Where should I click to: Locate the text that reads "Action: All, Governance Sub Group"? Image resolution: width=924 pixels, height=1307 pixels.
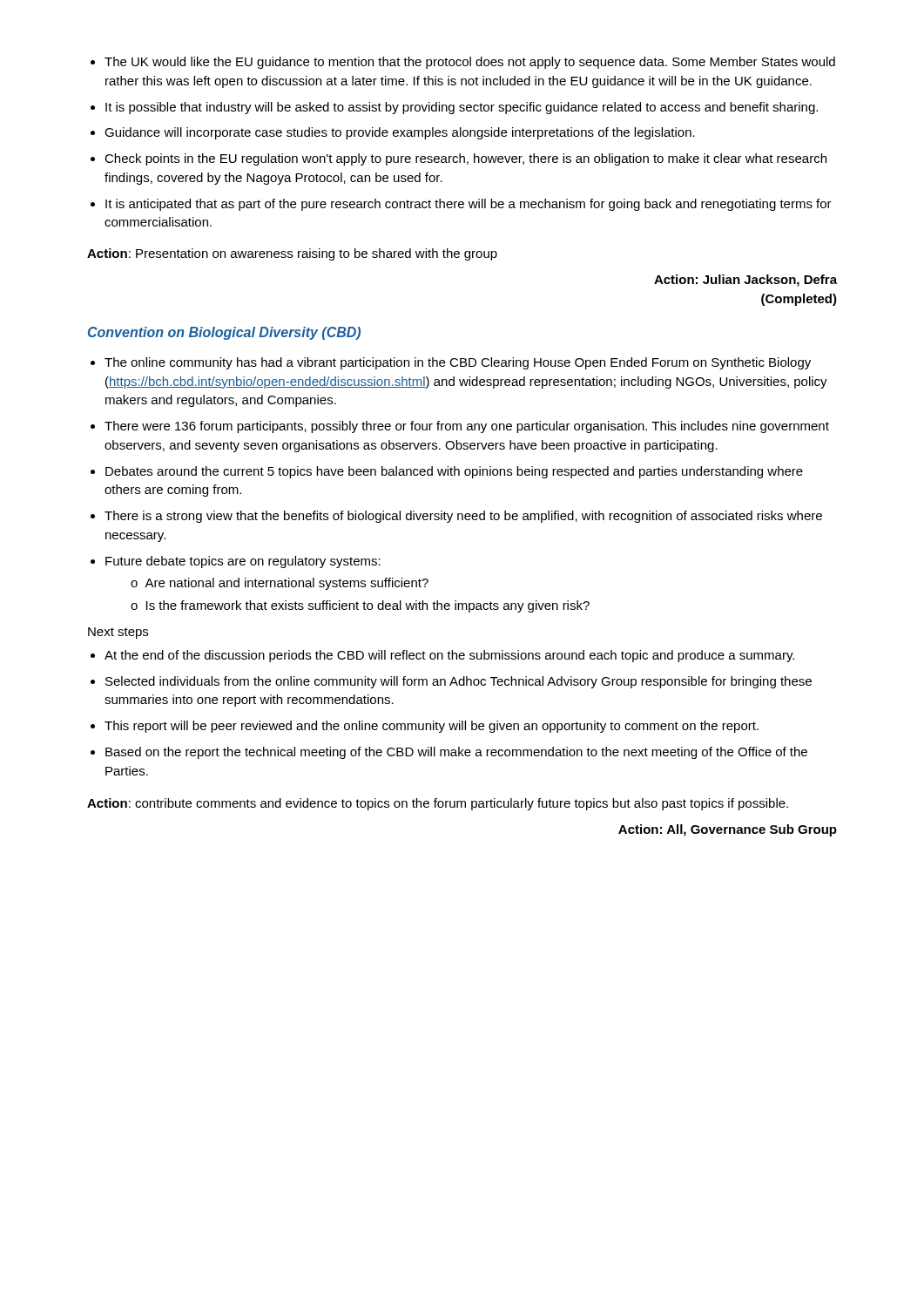coord(728,829)
